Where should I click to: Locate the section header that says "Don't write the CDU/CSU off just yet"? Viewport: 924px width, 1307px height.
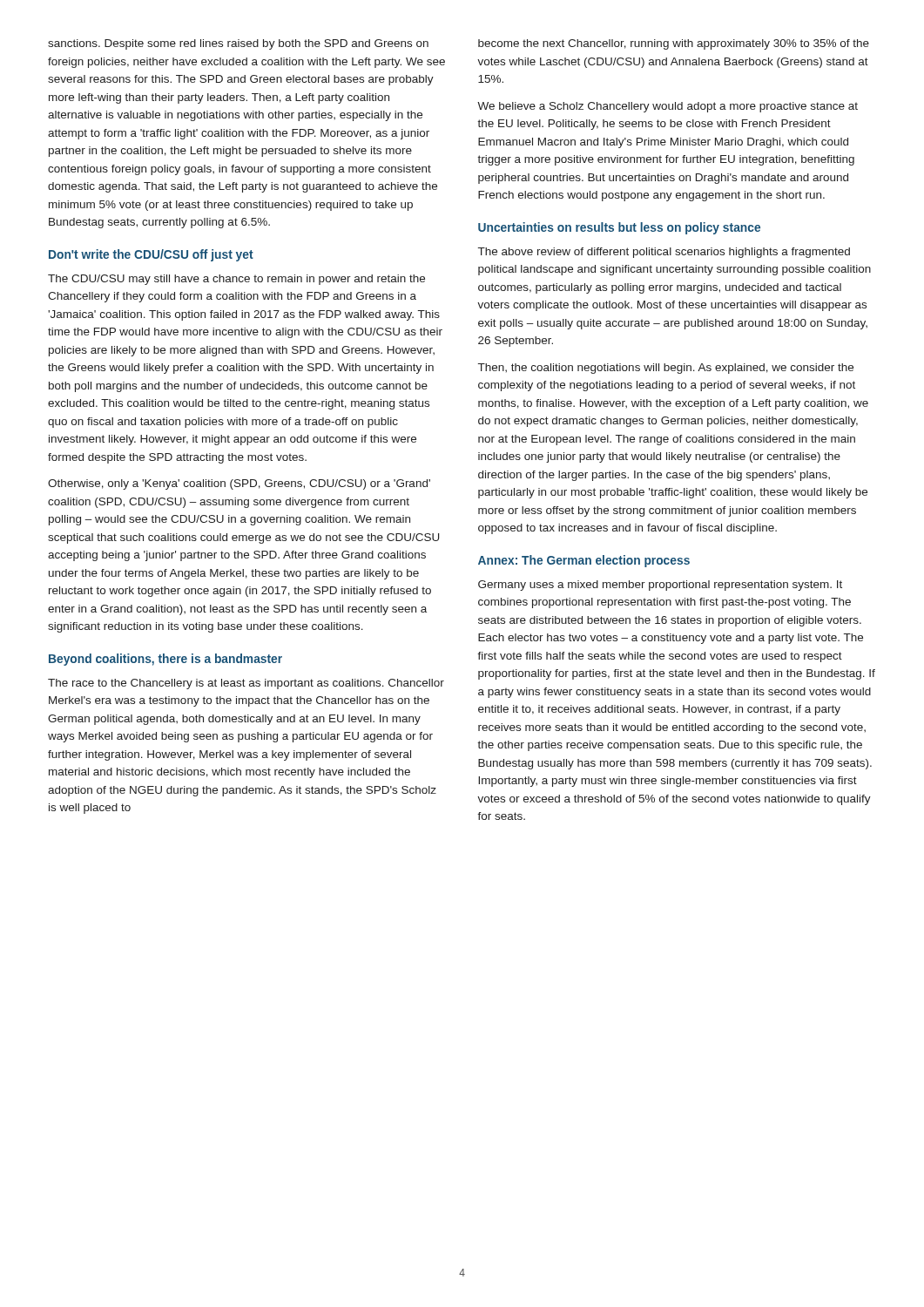point(247,255)
